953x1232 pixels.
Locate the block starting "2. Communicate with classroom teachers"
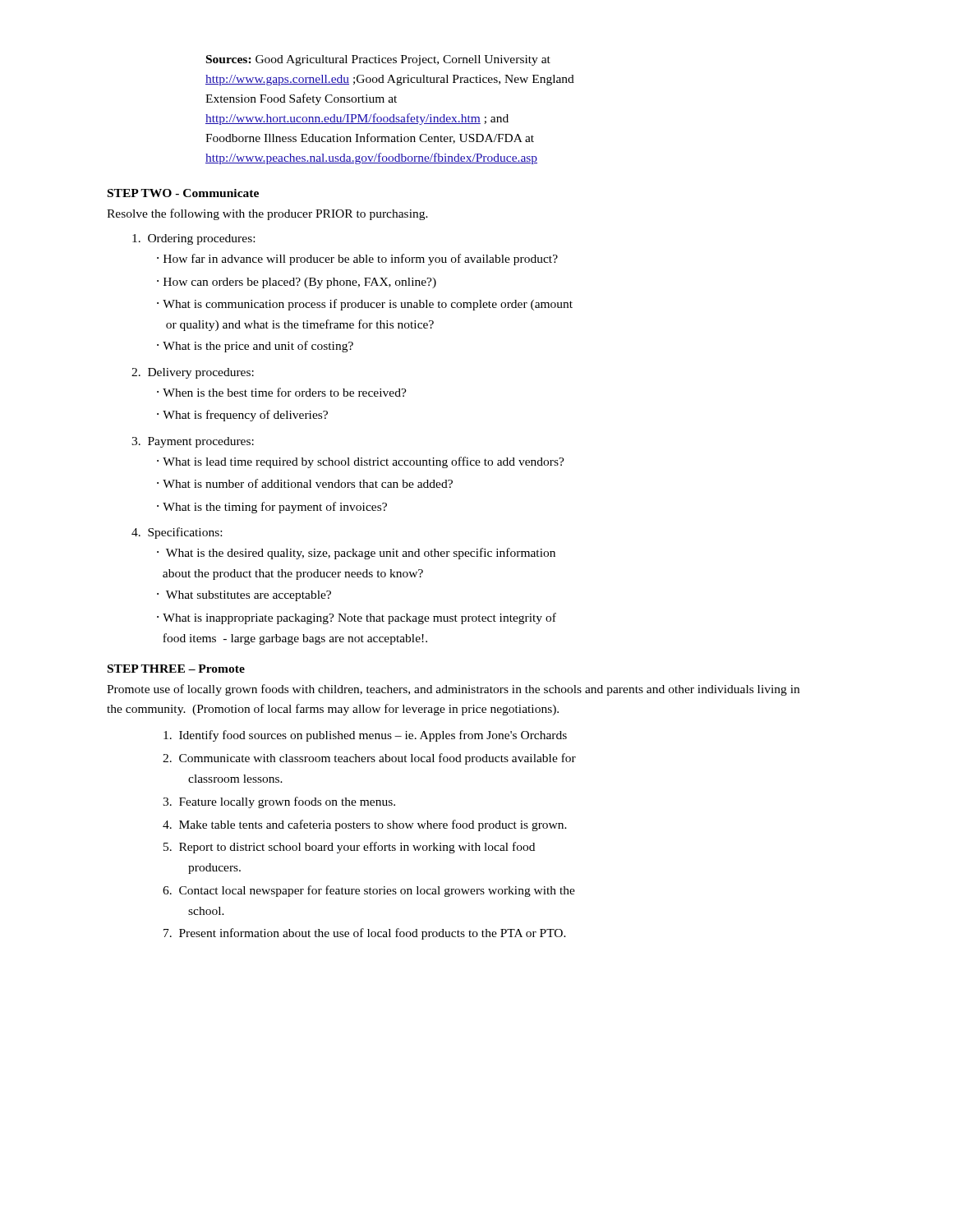pos(369,768)
